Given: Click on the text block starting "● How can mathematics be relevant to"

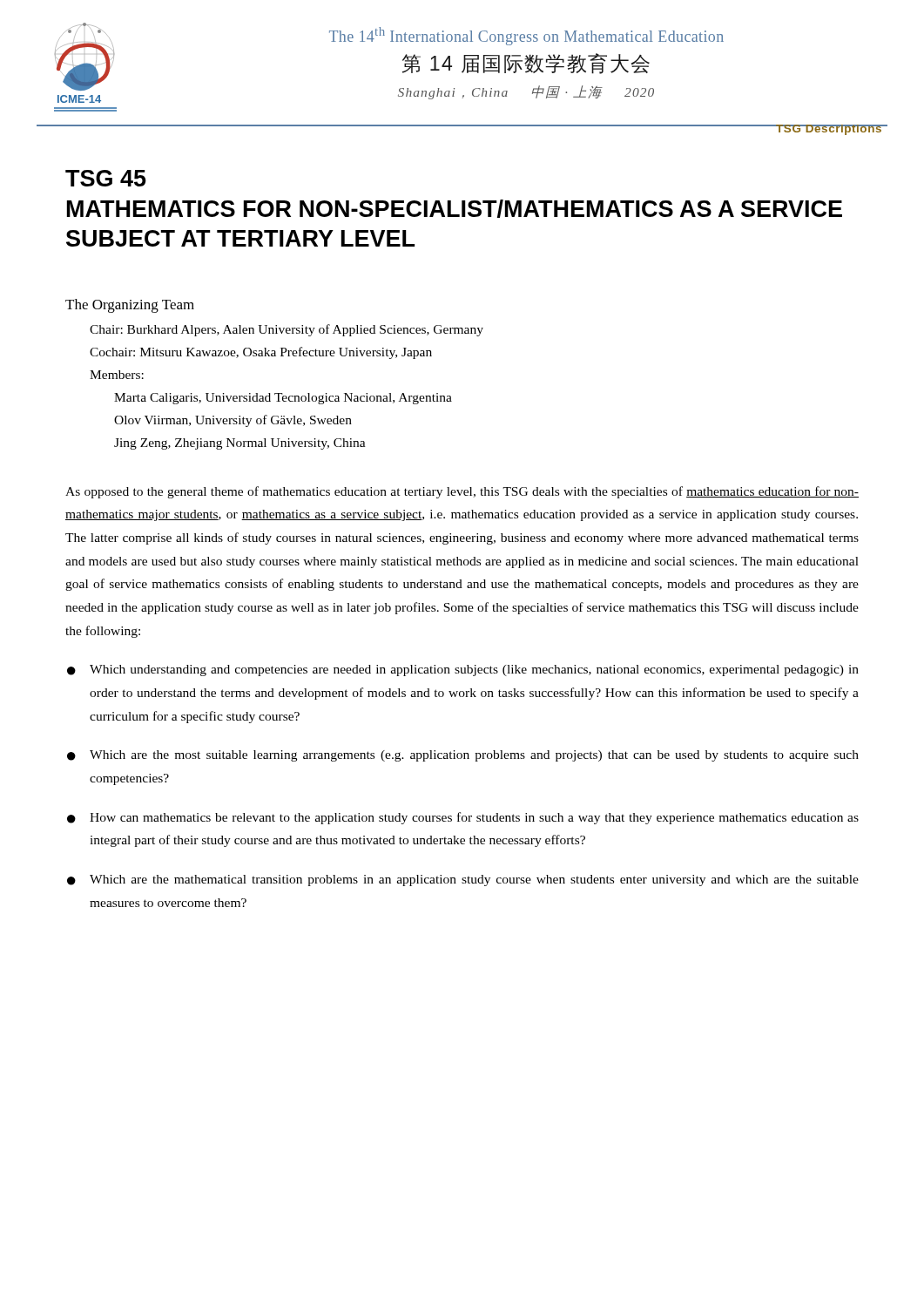Looking at the screenshot, I should point(462,829).
